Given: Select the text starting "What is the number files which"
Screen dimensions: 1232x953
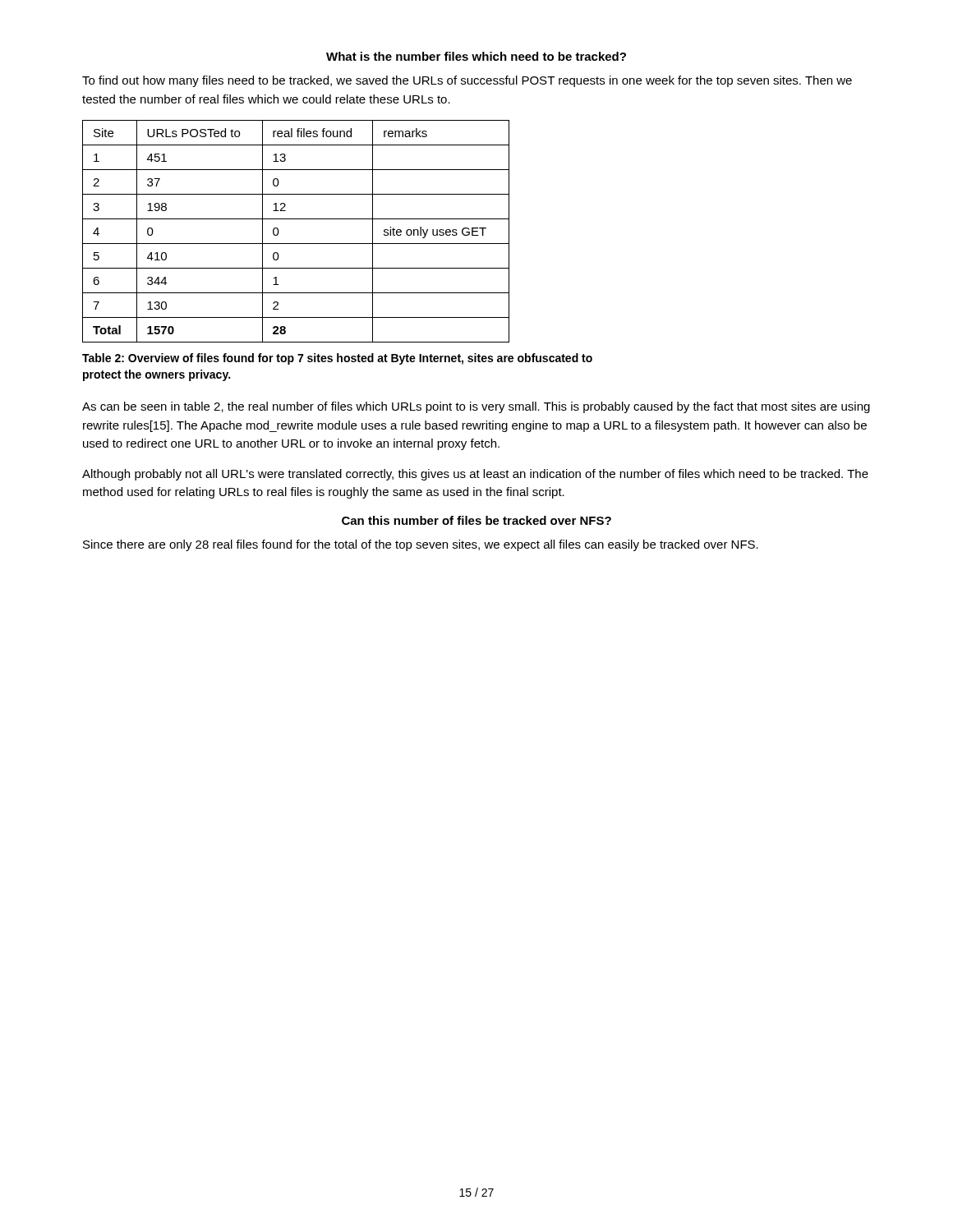Looking at the screenshot, I should tap(476, 56).
